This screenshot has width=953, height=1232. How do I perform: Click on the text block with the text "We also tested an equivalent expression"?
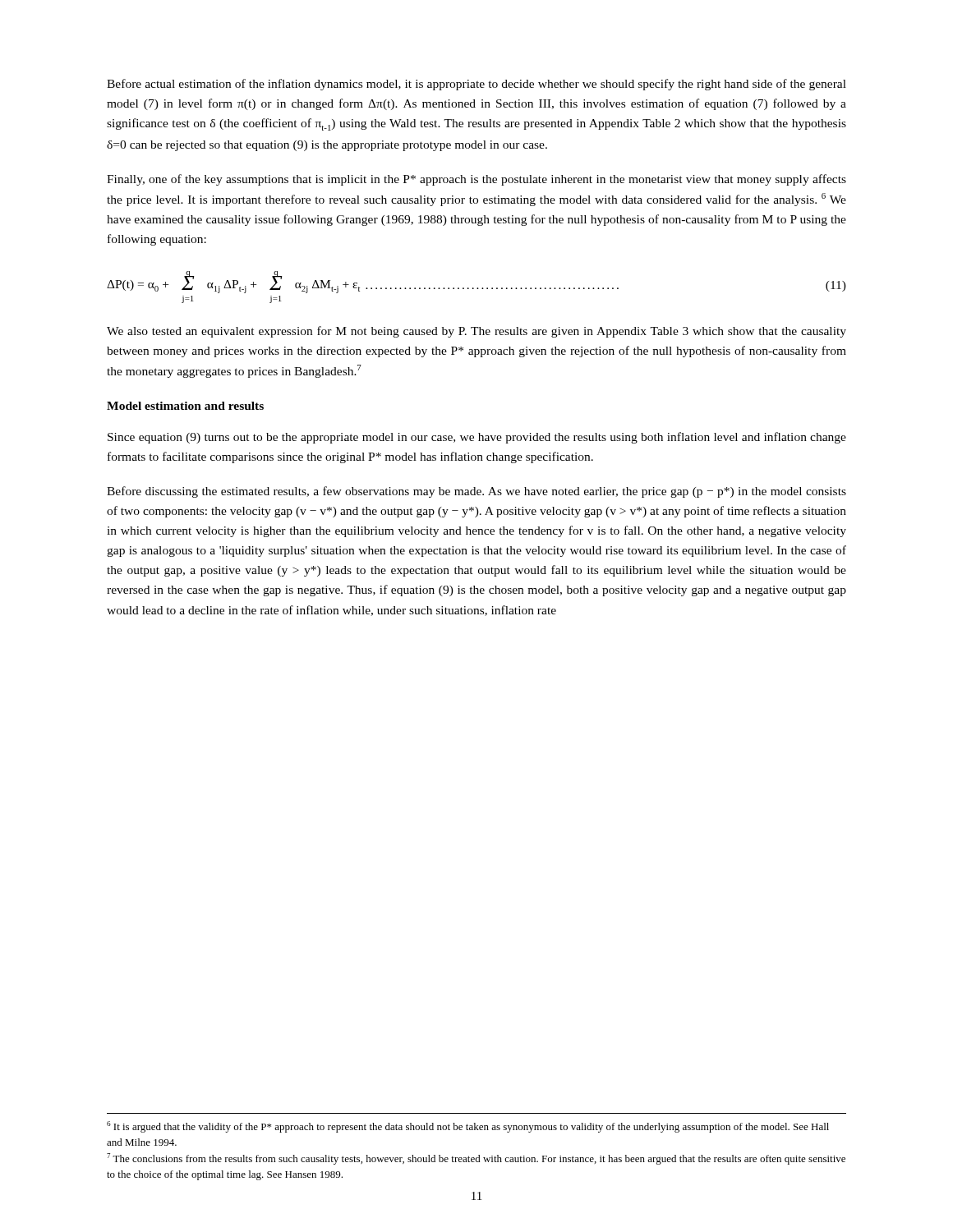point(476,351)
